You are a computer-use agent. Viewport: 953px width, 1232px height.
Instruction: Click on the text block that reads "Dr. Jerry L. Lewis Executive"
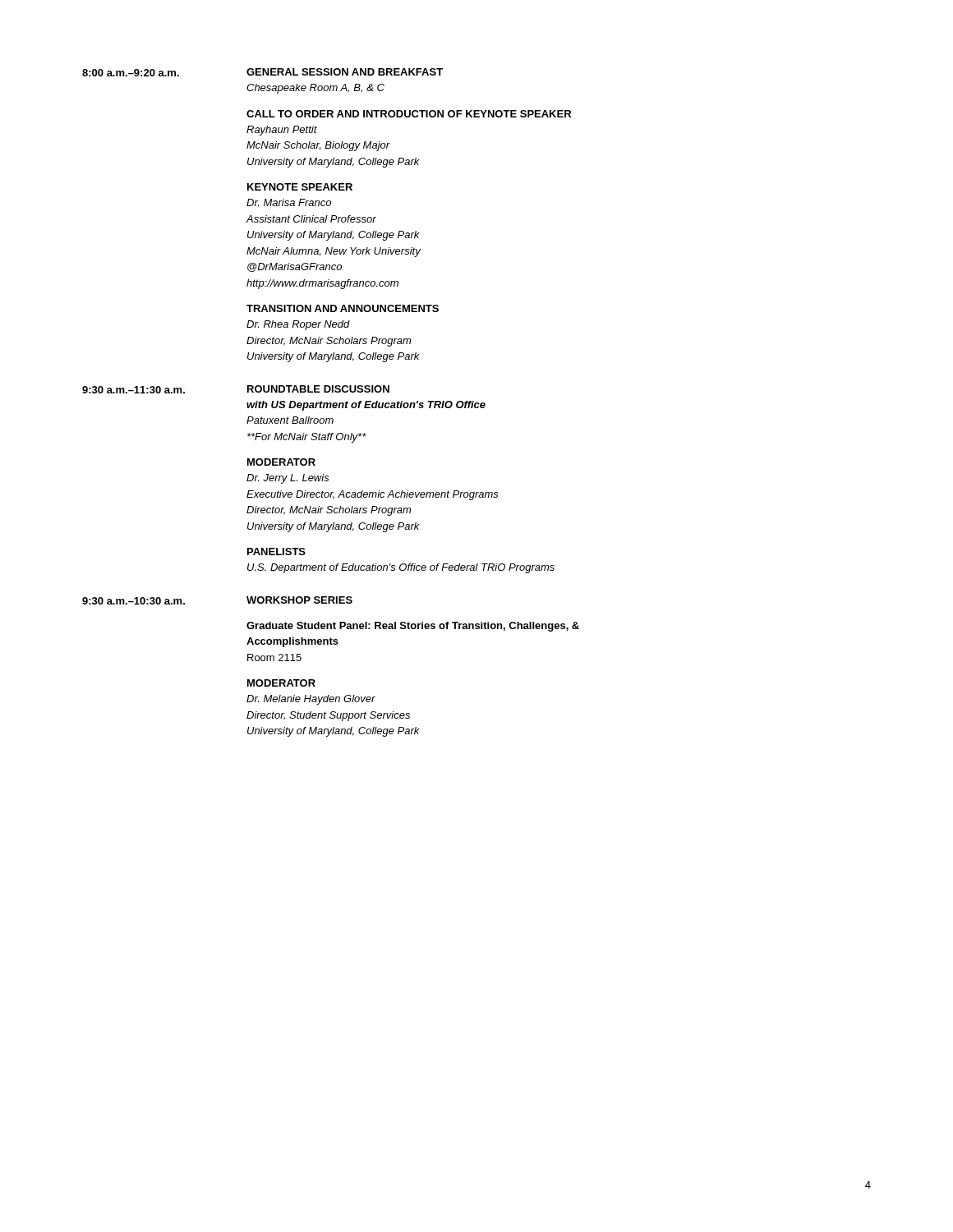(x=372, y=502)
